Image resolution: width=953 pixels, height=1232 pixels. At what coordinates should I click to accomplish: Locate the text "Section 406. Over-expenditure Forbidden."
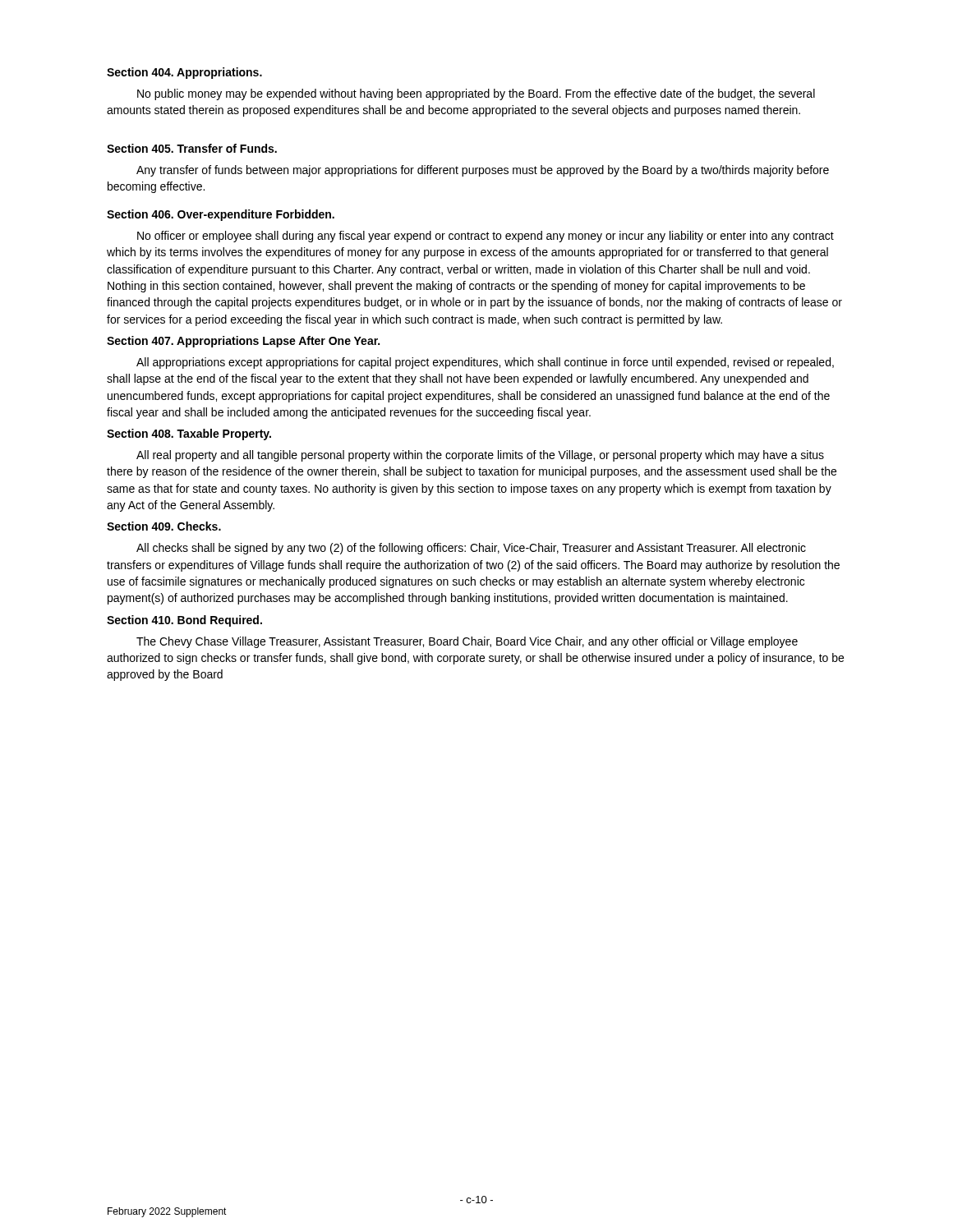click(x=221, y=215)
